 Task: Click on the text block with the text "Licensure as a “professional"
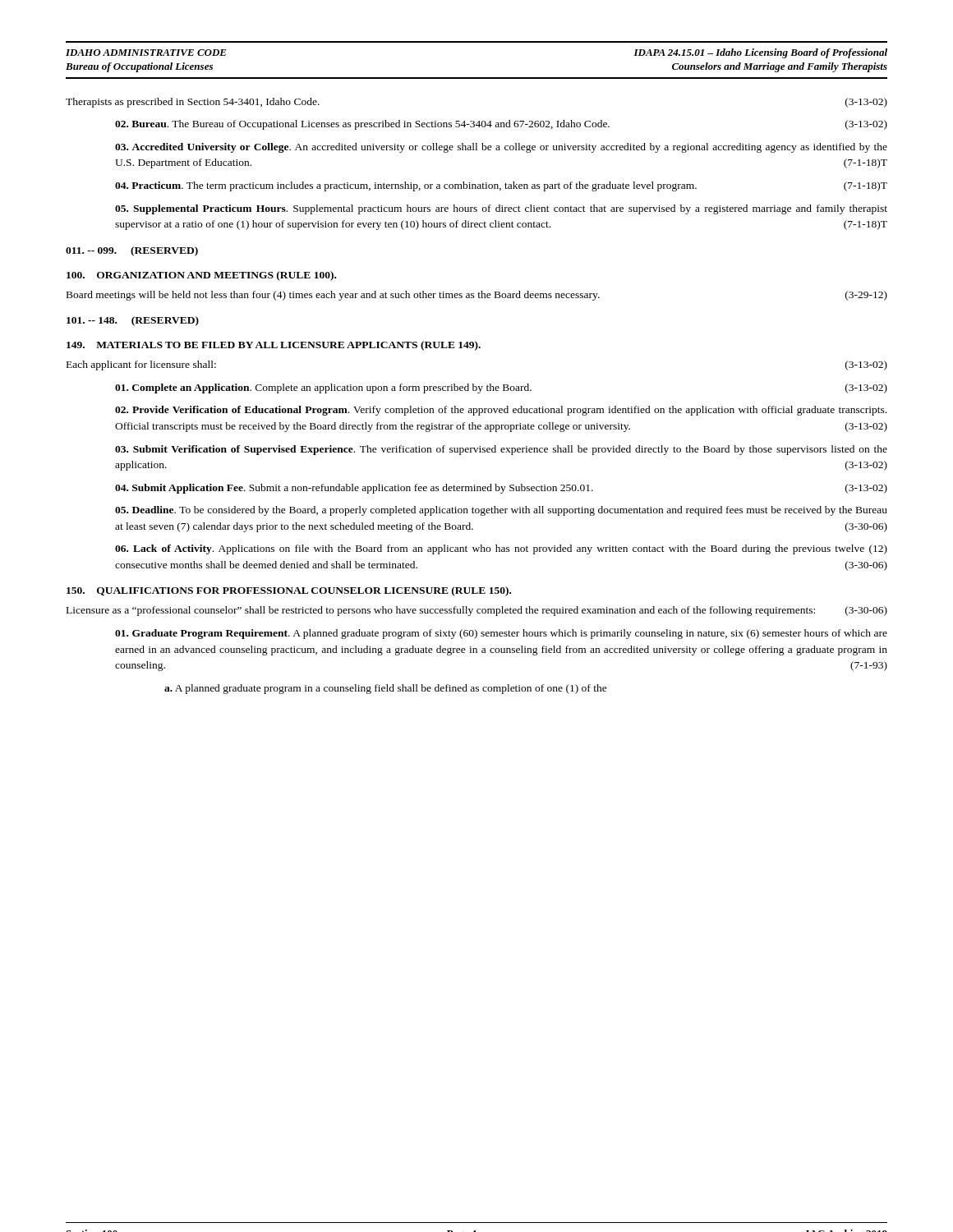476,610
